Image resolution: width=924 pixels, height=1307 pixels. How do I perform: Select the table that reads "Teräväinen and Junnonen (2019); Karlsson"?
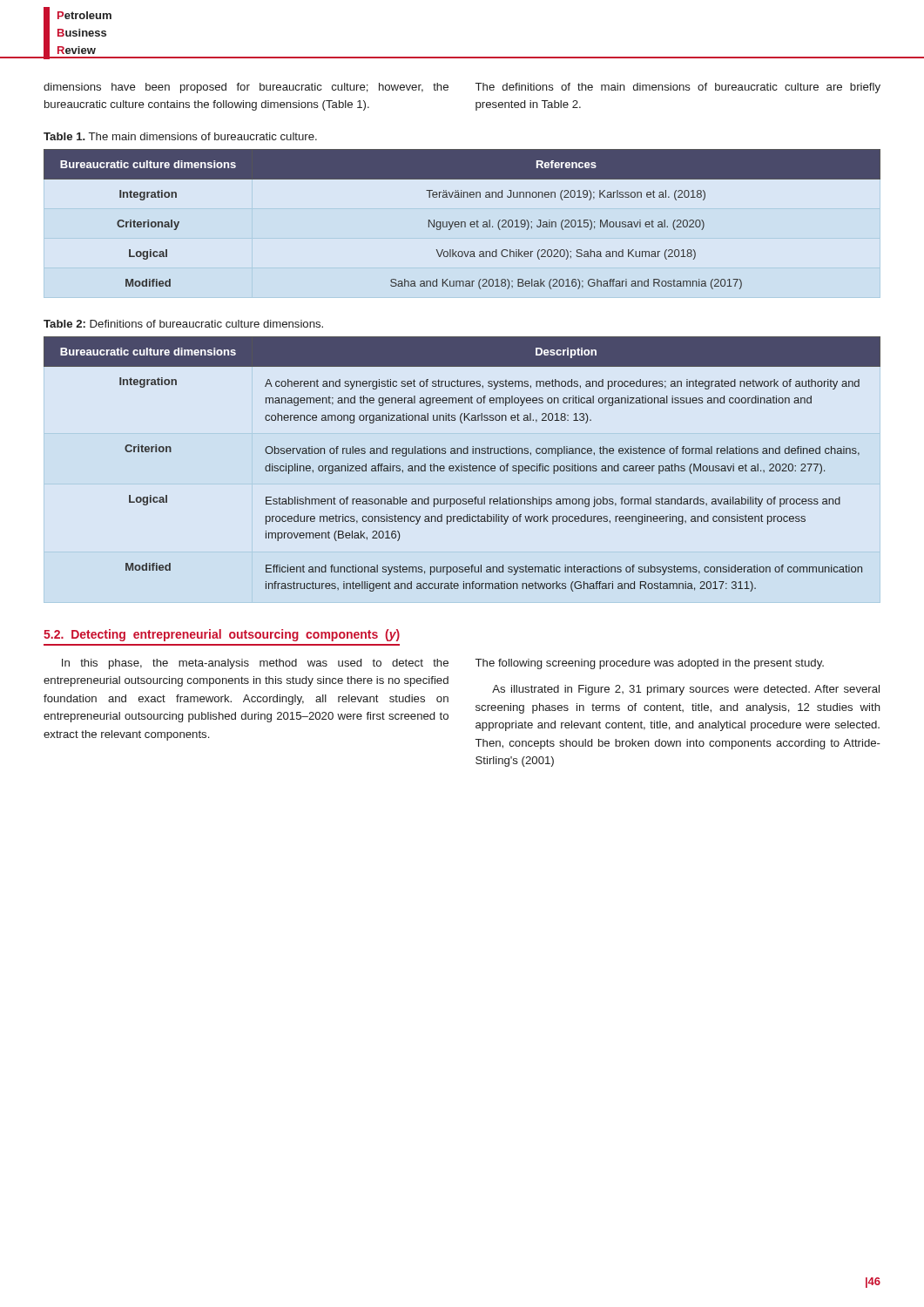pos(462,223)
